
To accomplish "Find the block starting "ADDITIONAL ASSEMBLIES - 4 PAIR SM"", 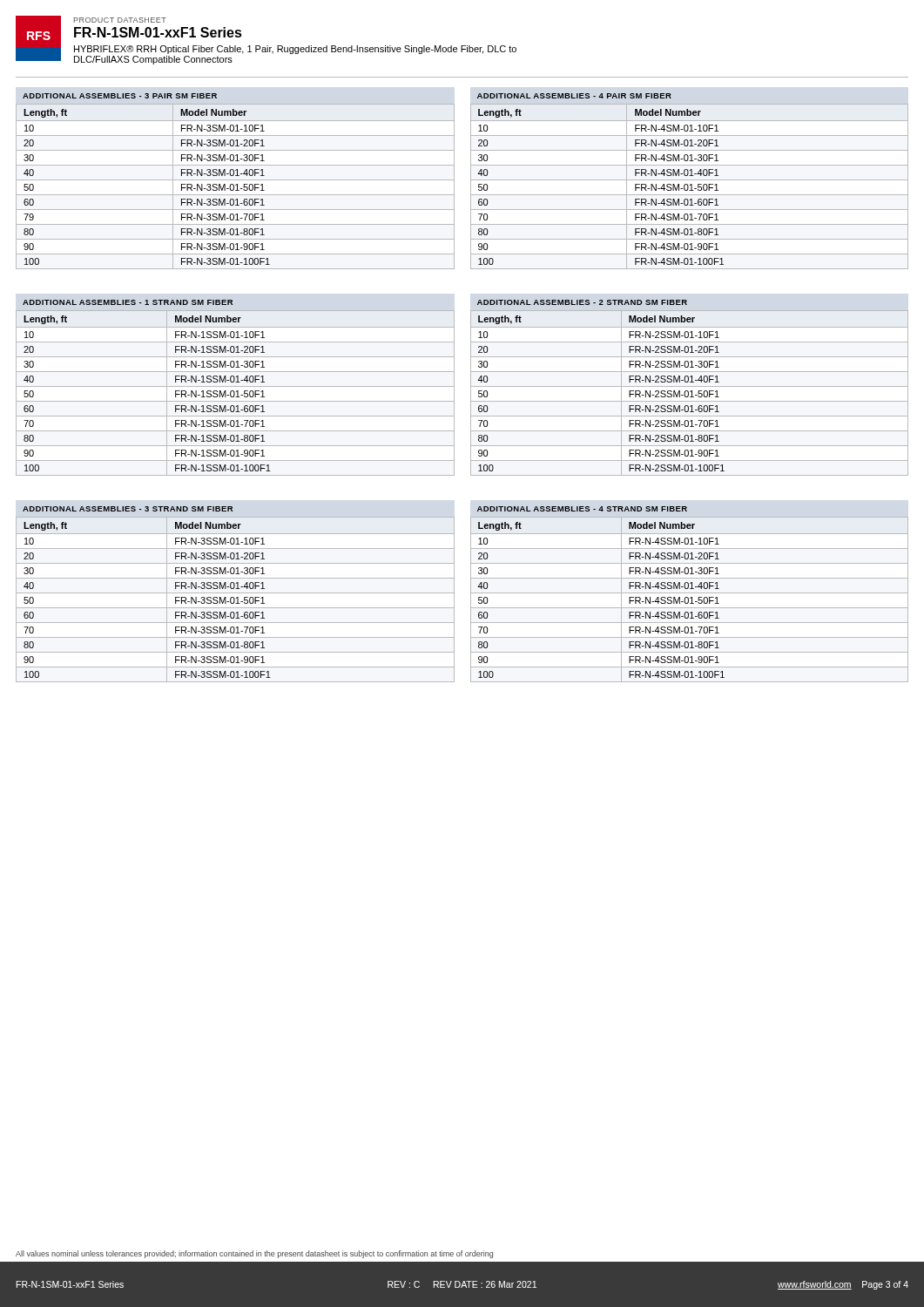I will click(574, 95).
